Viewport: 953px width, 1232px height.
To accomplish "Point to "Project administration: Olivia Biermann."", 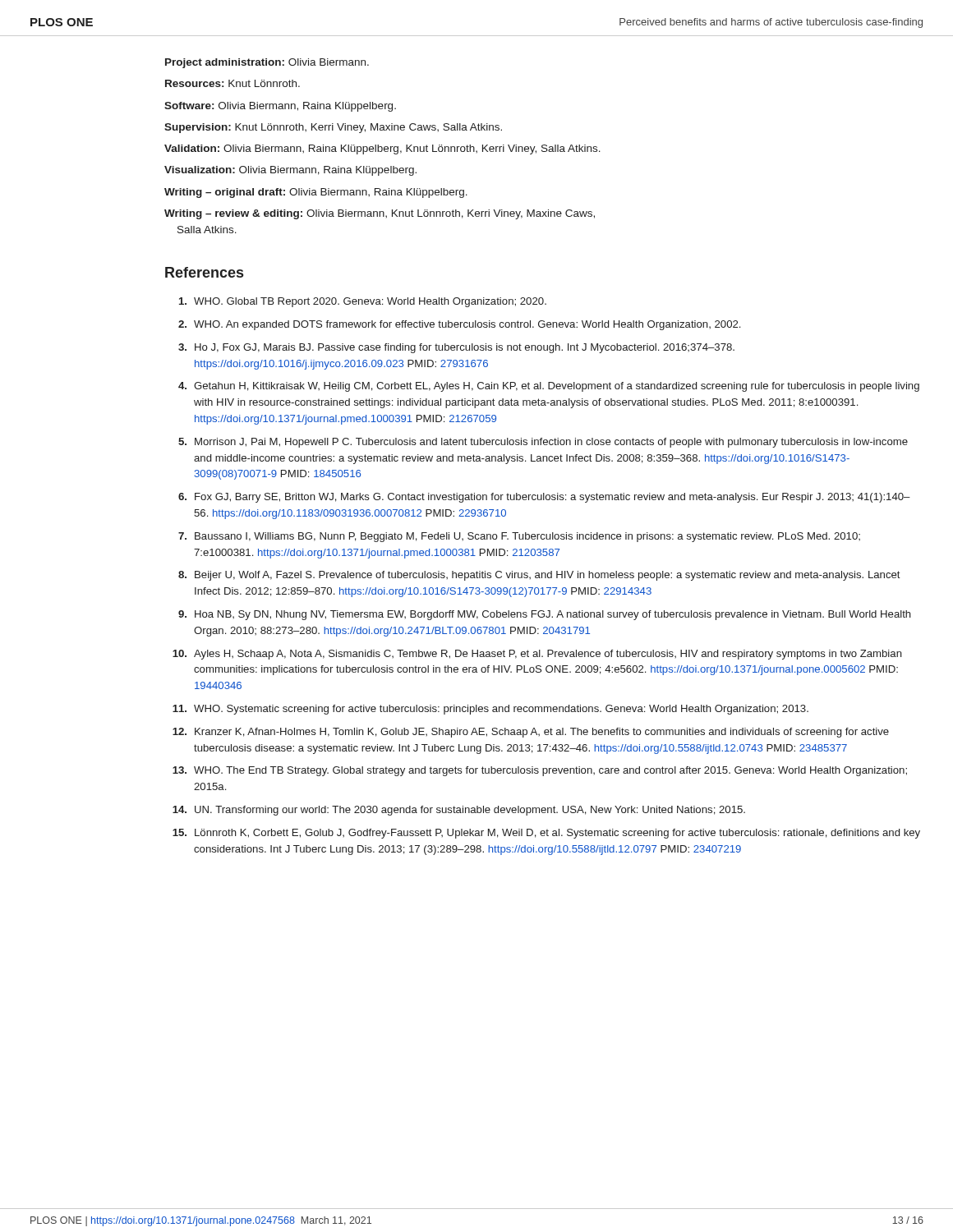I will [267, 62].
